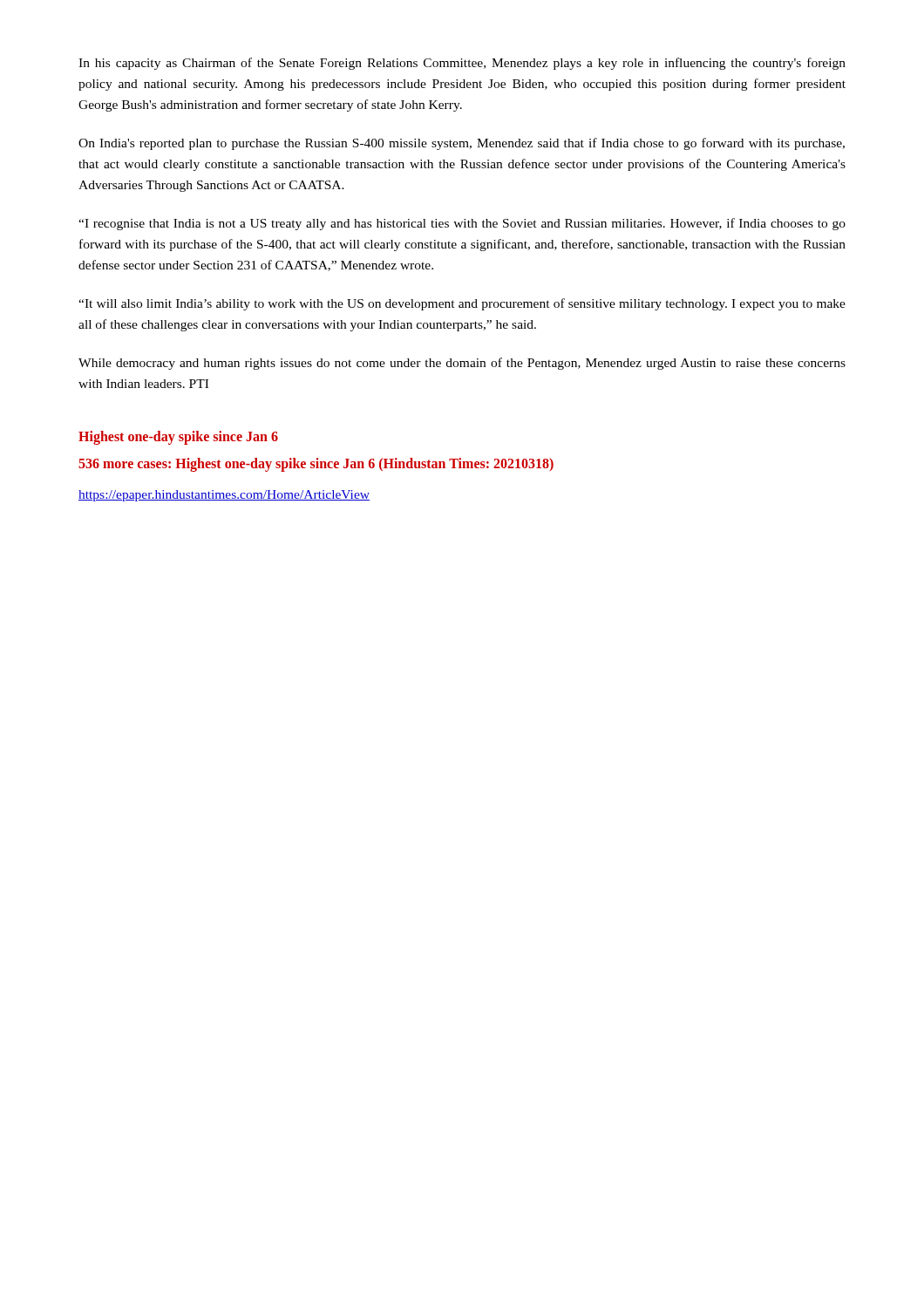The image size is (924, 1308).
Task: Select the text starting "While democracy and human rights issues do not"
Action: pyautogui.click(x=462, y=373)
